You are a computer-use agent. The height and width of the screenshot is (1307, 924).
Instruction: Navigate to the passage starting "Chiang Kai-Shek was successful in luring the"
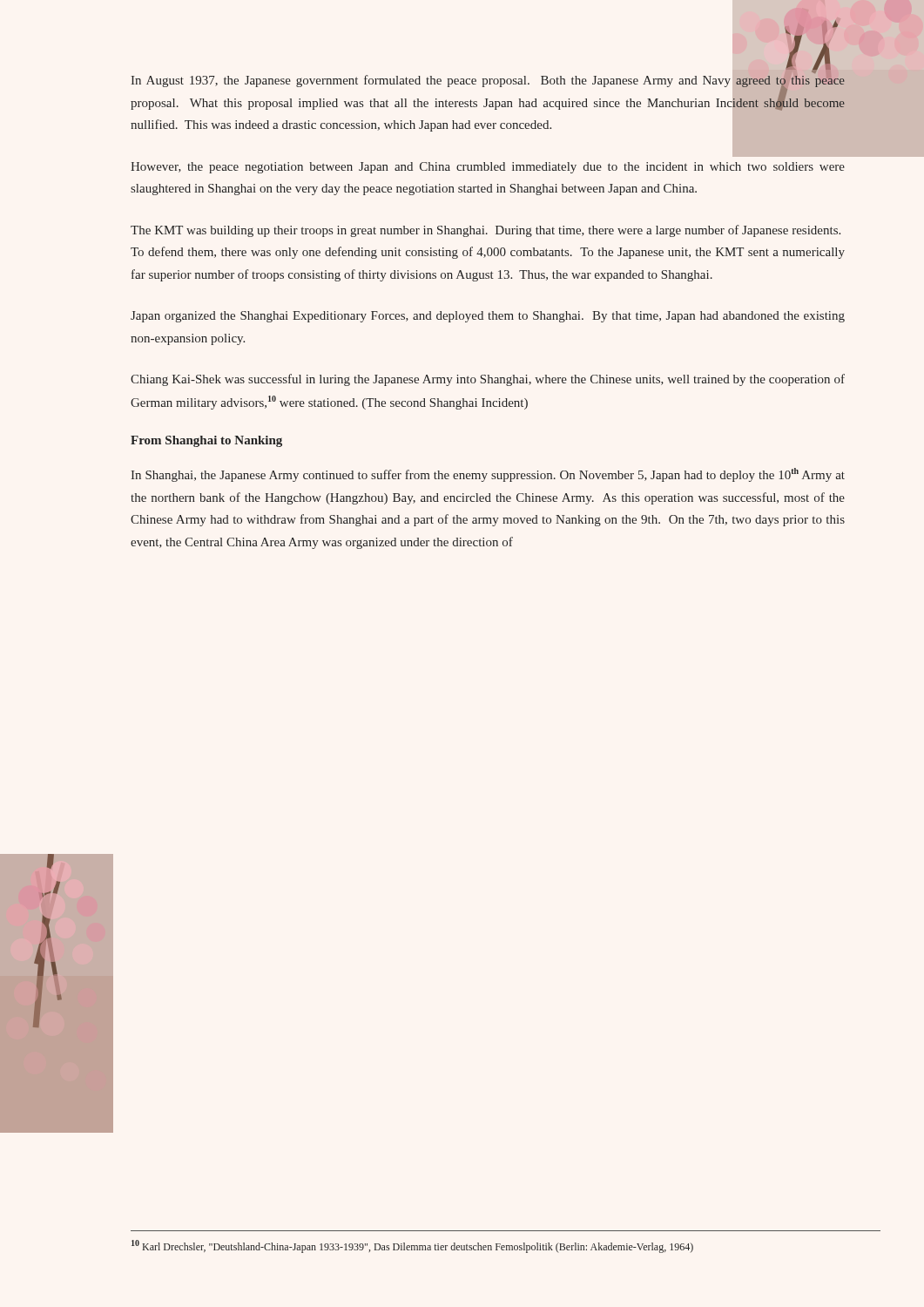tap(488, 391)
